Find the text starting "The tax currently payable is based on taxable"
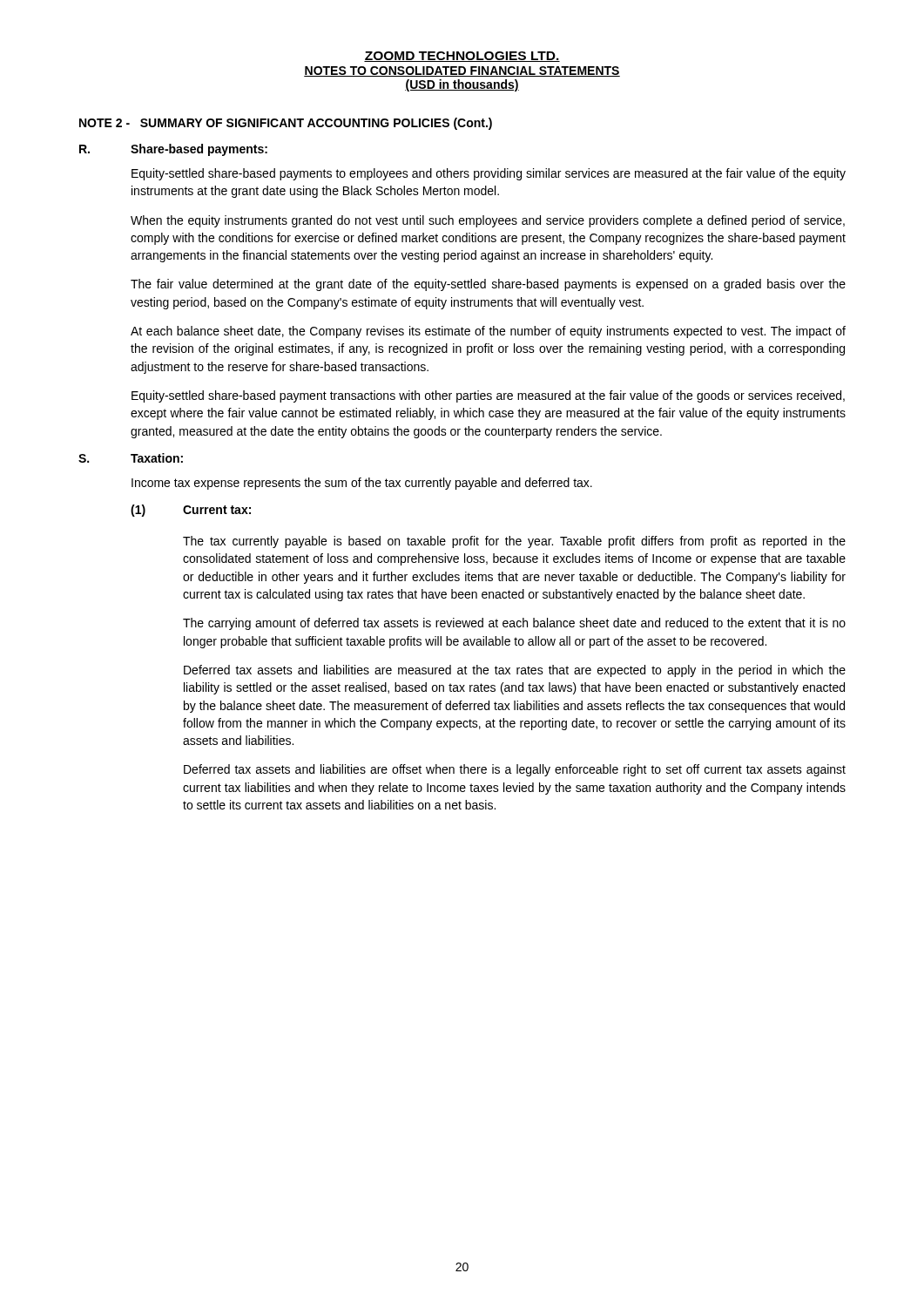The width and height of the screenshot is (924, 1307). [x=514, y=568]
